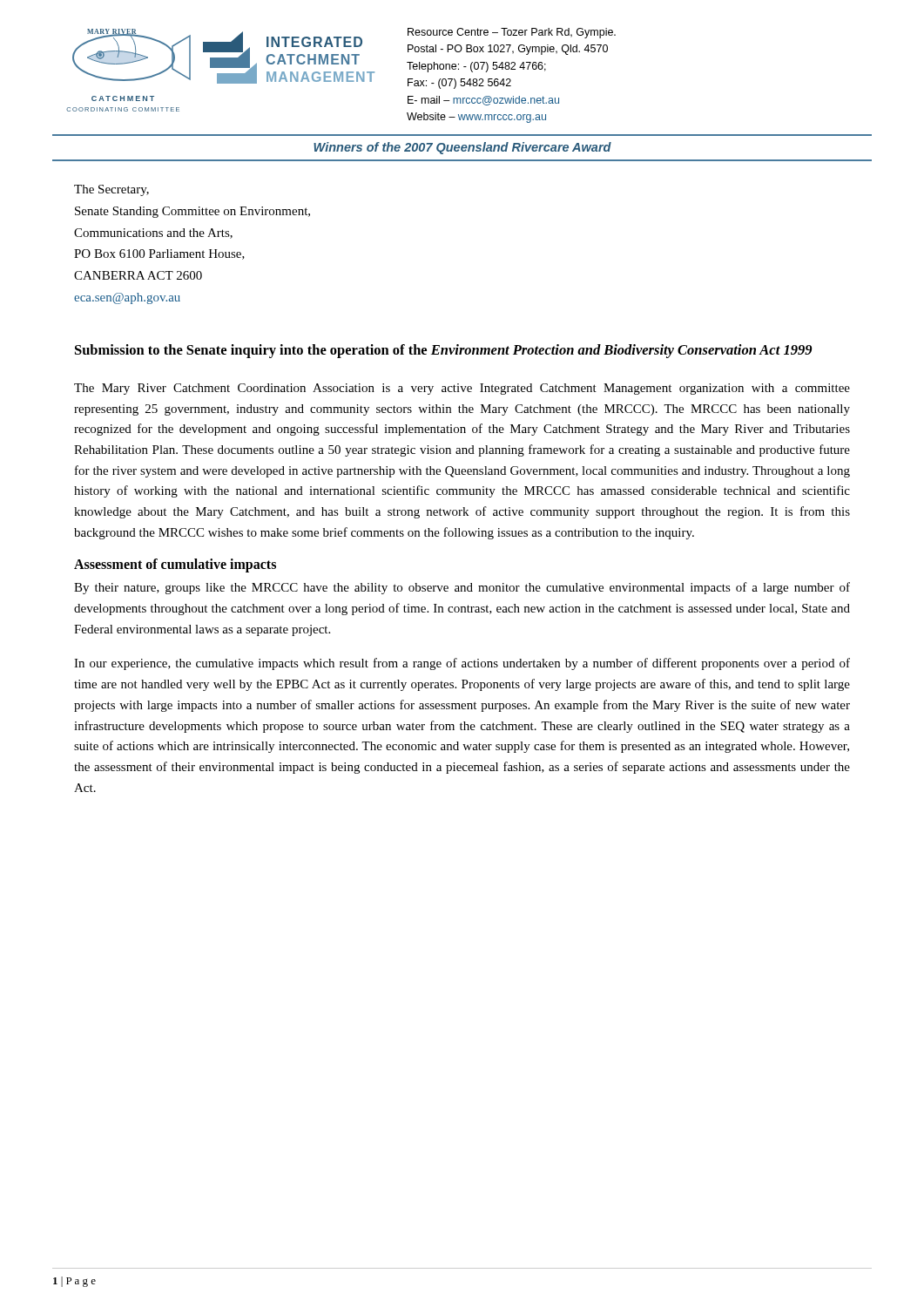Viewport: 924px width, 1307px height.
Task: Select the text block that says "By their nature, groups"
Action: click(462, 608)
